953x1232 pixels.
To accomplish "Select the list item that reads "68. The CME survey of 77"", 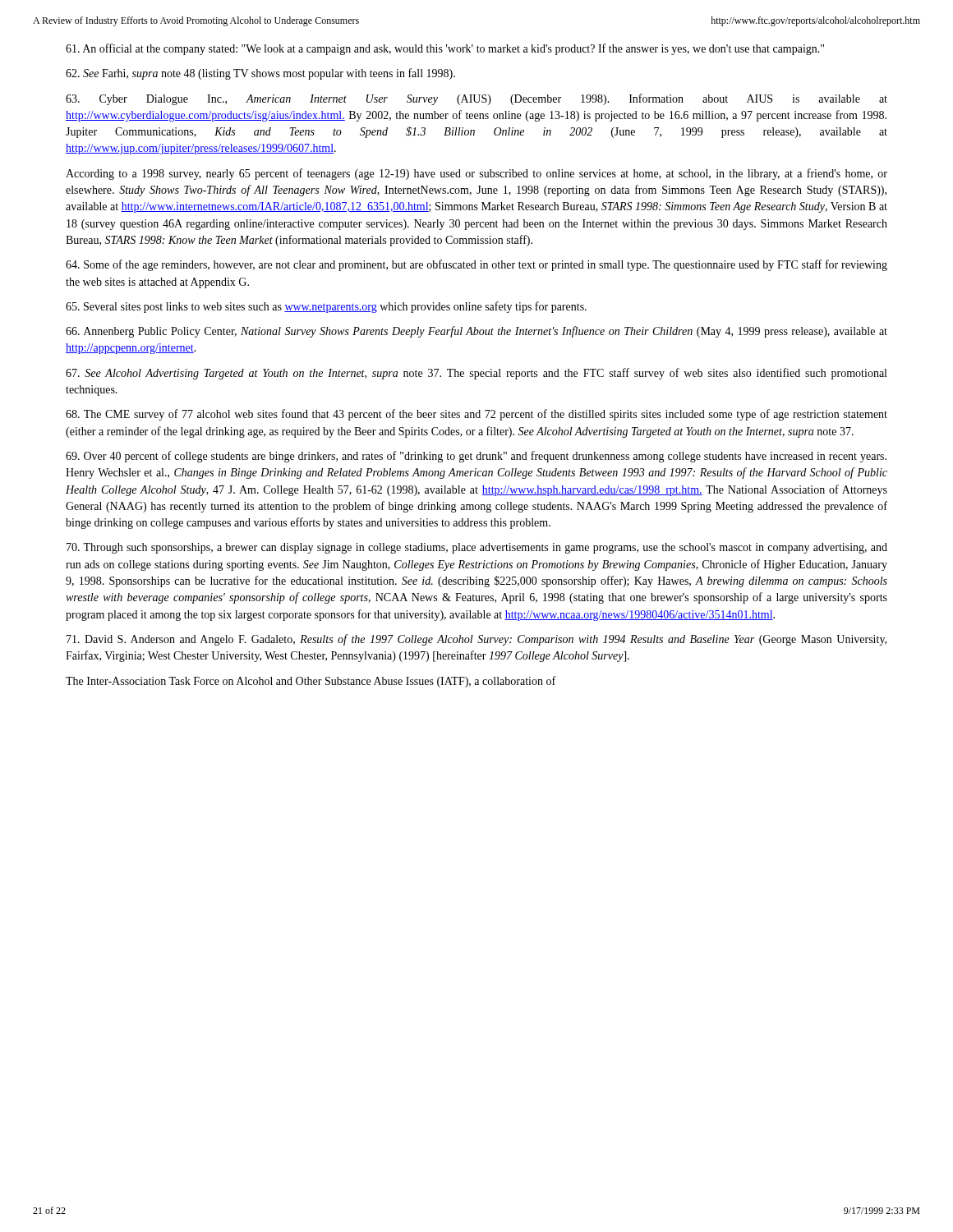I will (x=476, y=423).
